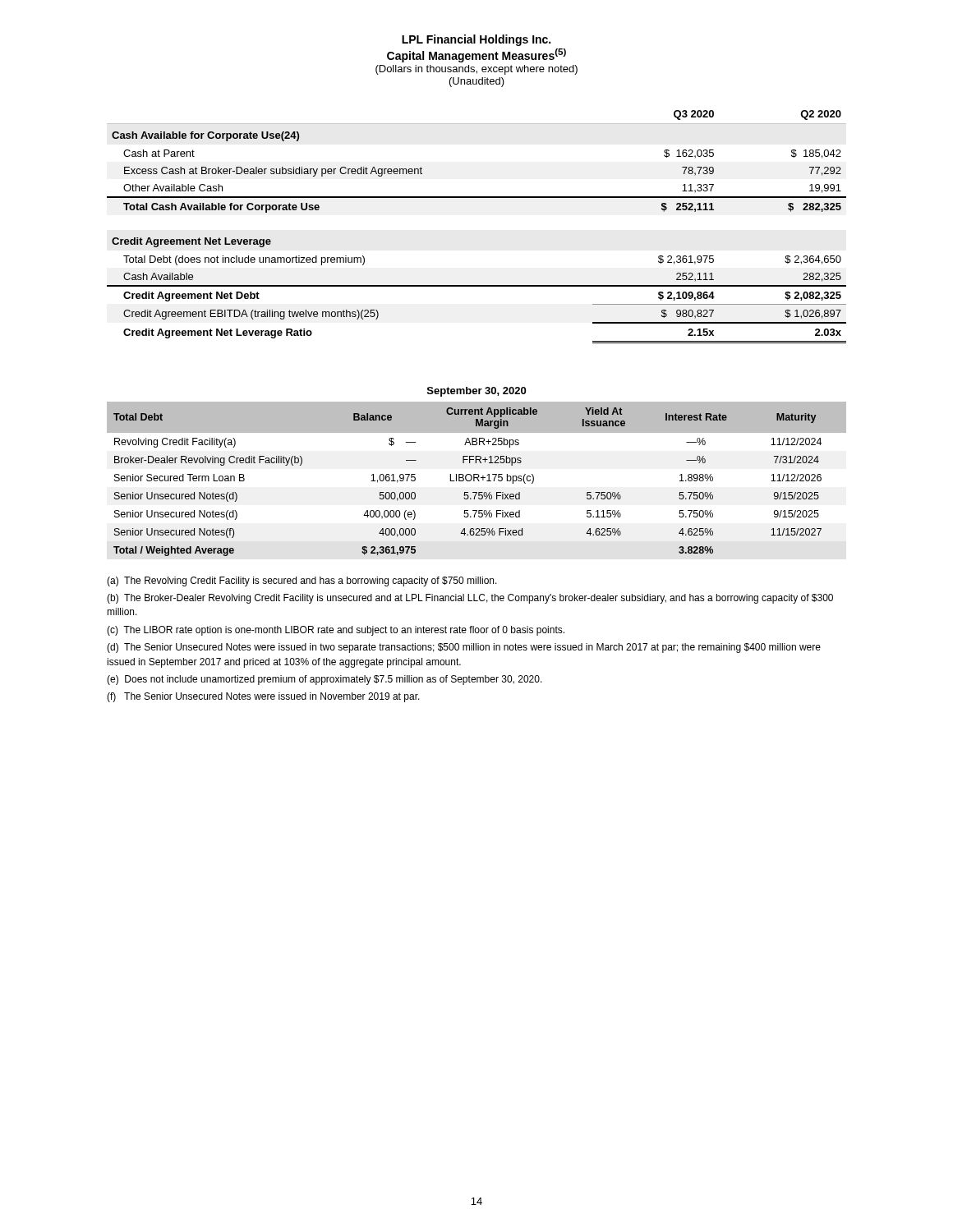Find the block on this page that starts "(f) The Senior Unsecured Notes were issued in"
The image size is (953, 1232).
tap(263, 697)
